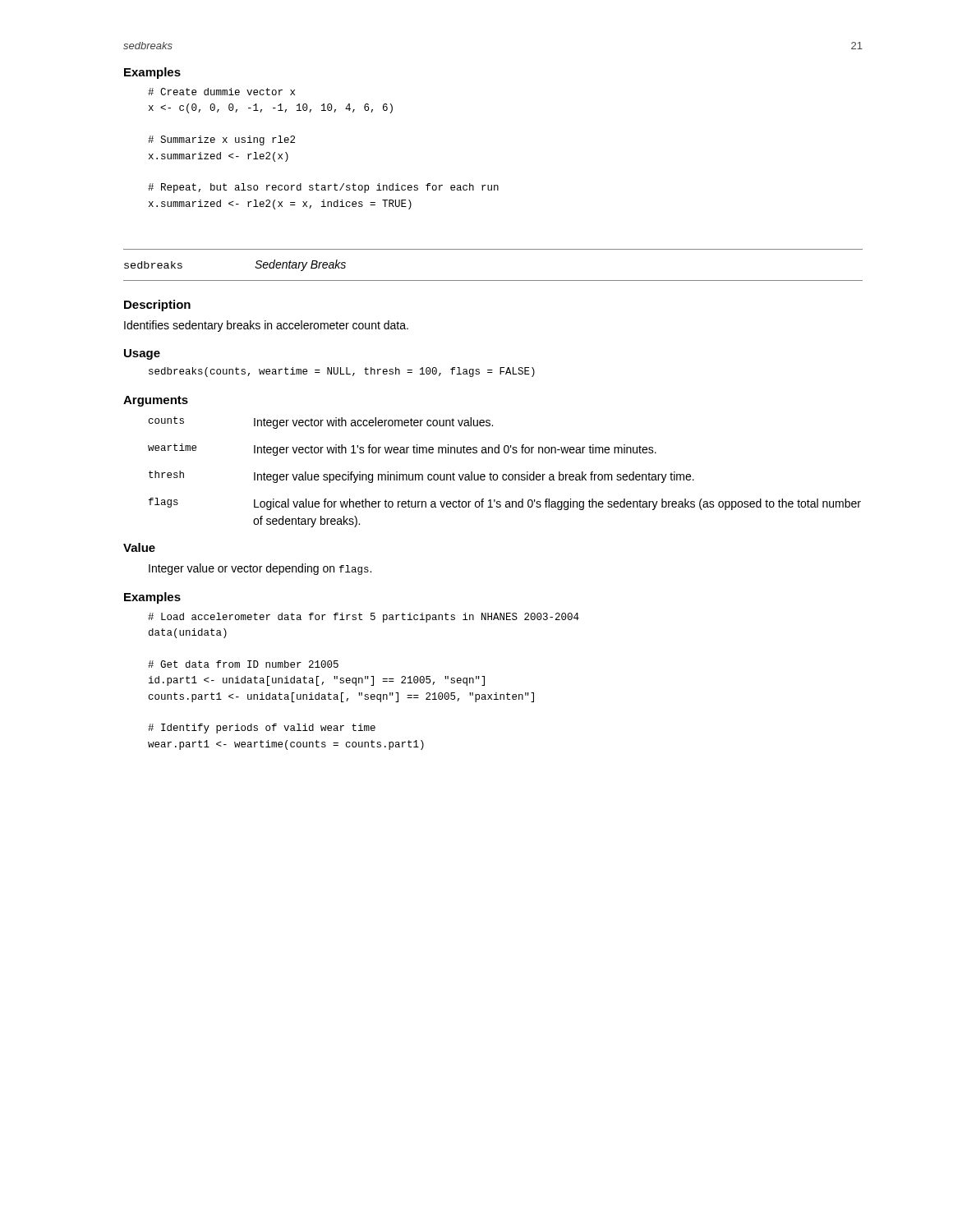Find the block on this page that starts "Create dummie vector x x <-"
This screenshot has width=953, height=1232.
(x=221, y=92)
